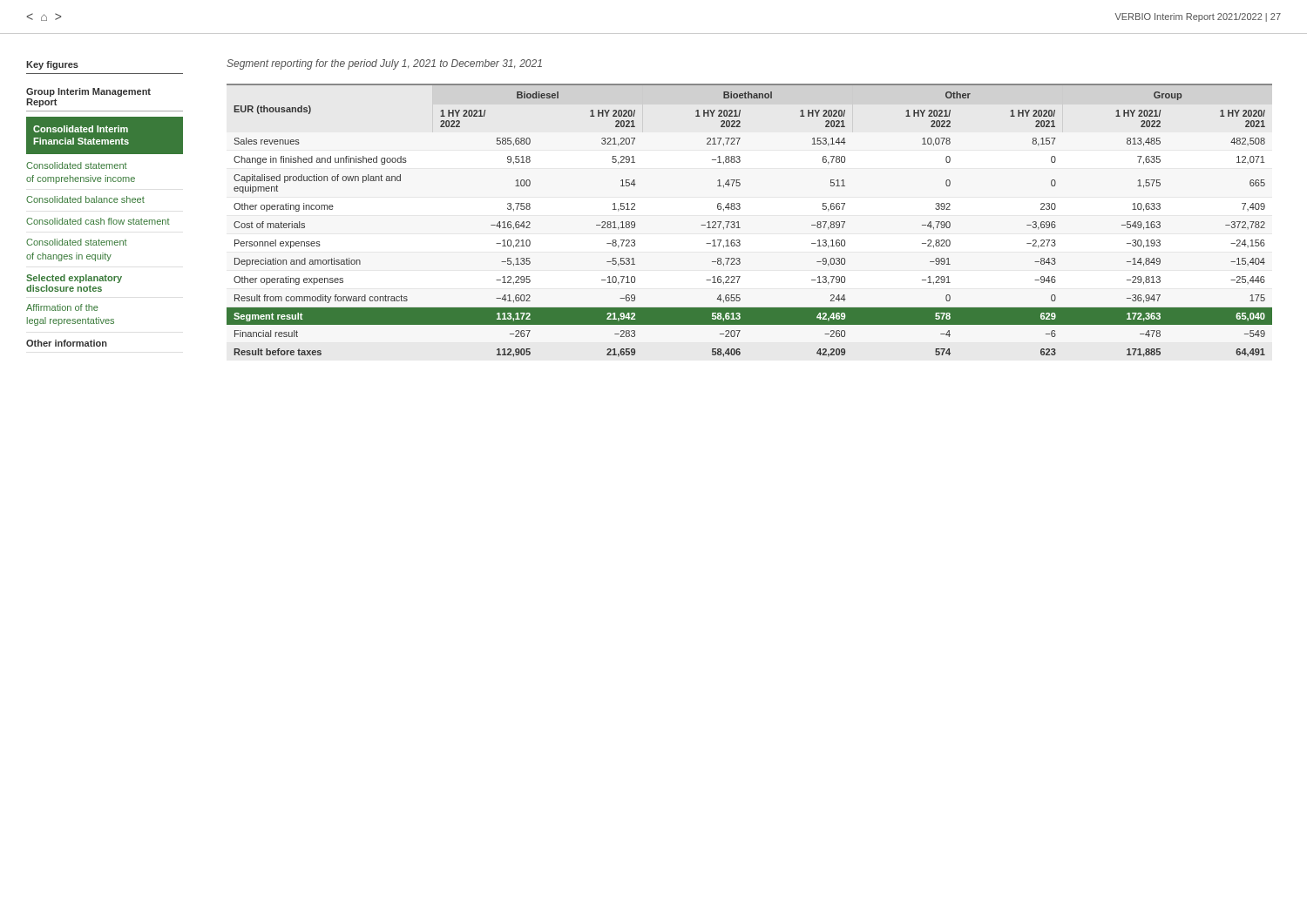The image size is (1307, 924).
Task: Locate the text that reads "Consolidated InterimFinancial Statements"
Action: [x=81, y=135]
